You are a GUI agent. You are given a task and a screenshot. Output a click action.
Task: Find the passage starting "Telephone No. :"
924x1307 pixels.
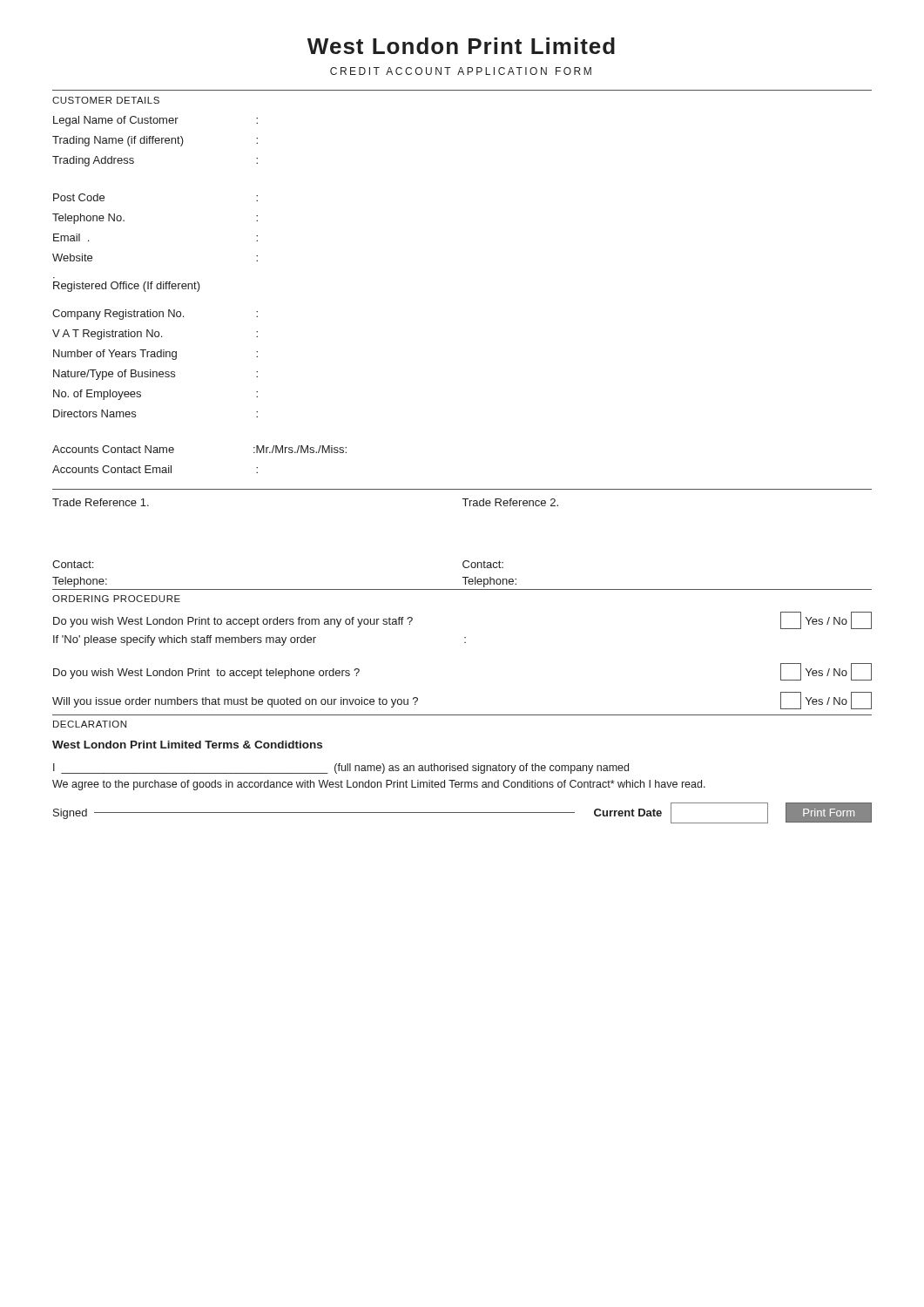coord(90,218)
